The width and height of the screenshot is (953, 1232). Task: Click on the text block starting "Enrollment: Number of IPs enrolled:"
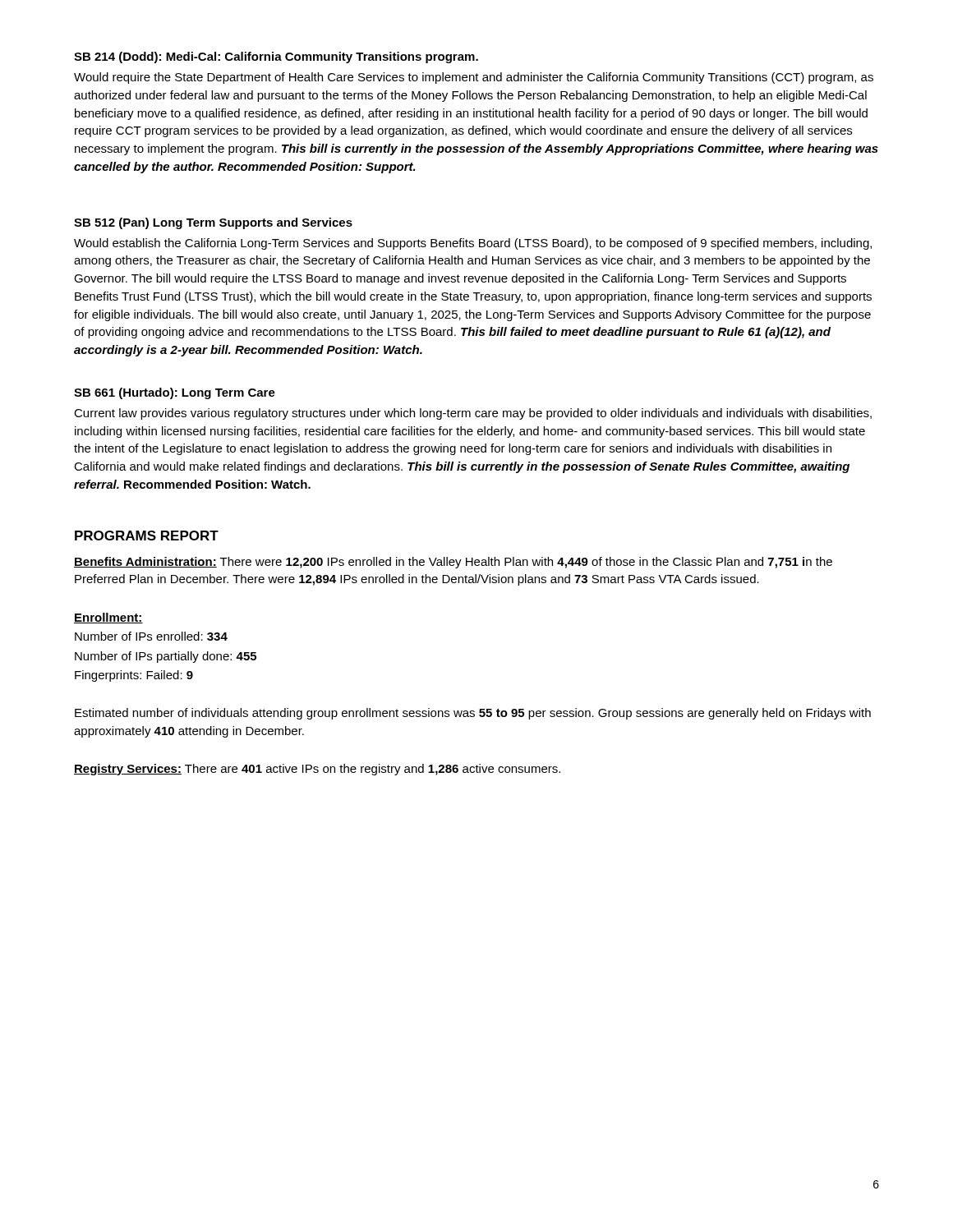(x=165, y=646)
